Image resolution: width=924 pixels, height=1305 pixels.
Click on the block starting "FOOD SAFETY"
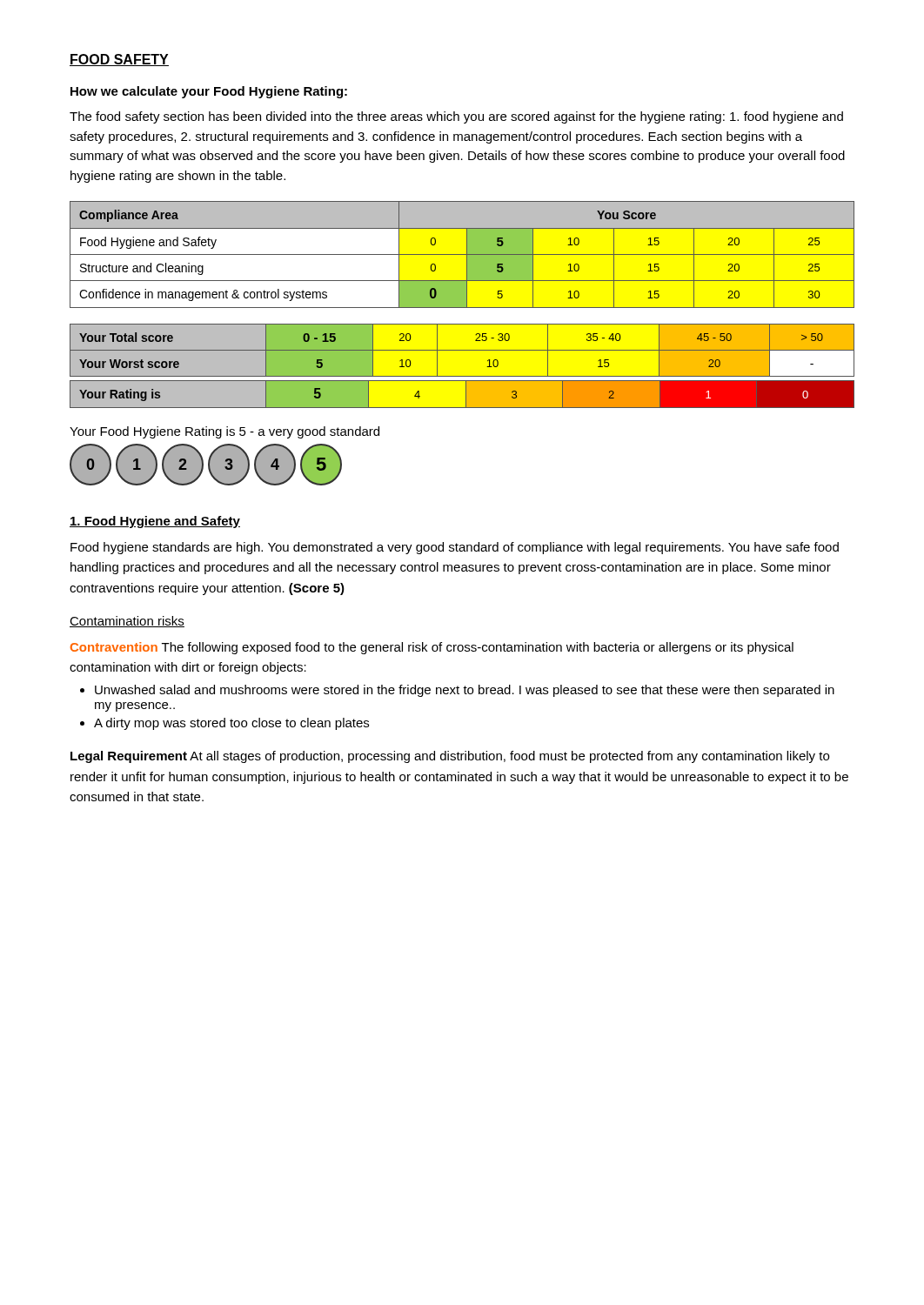[x=119, y=60]
